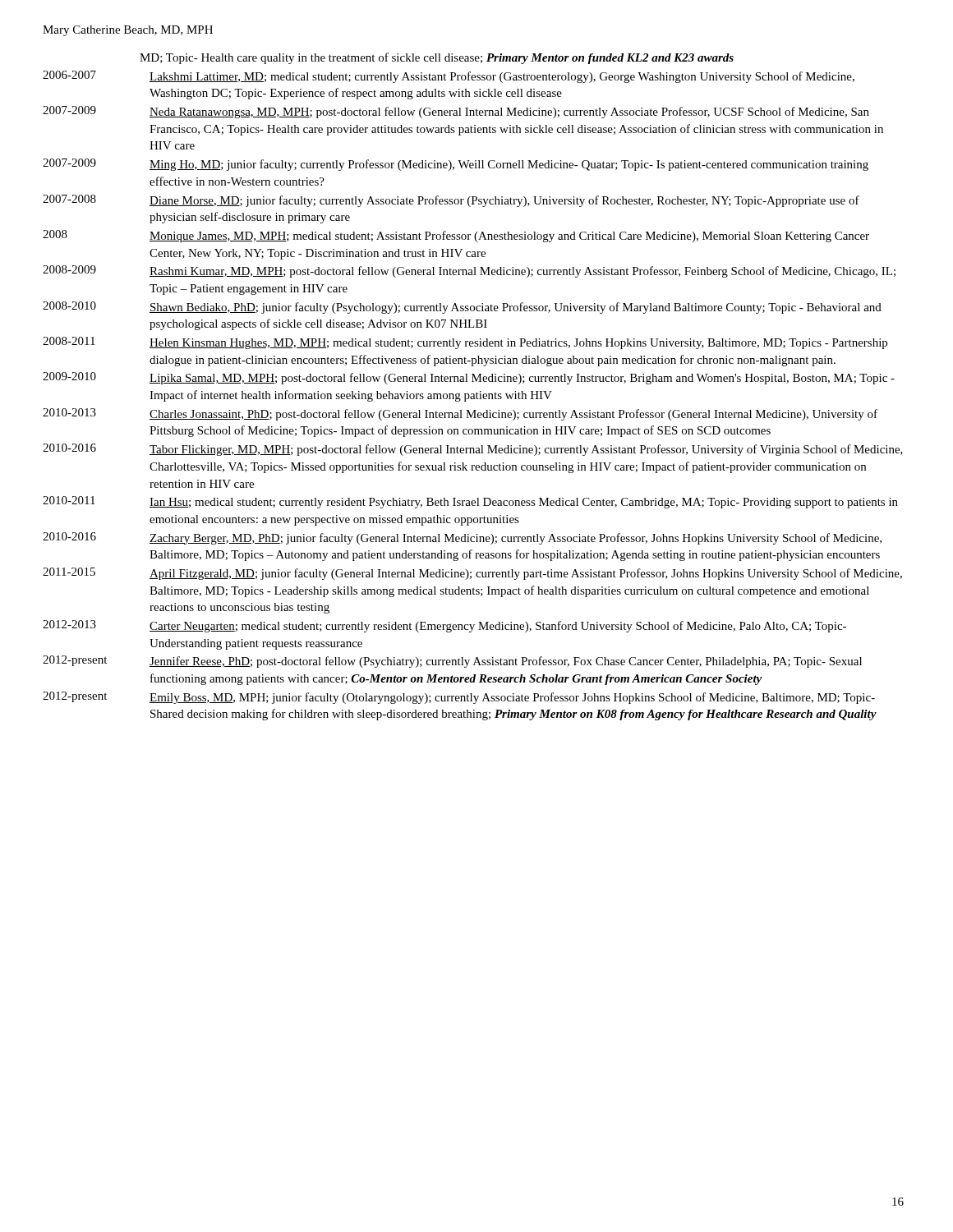Screen dimensions: 1232x953
Task: Click on the passage starting "2010-2011 Ian Hsu; medical"
Action: coord(473,511)
